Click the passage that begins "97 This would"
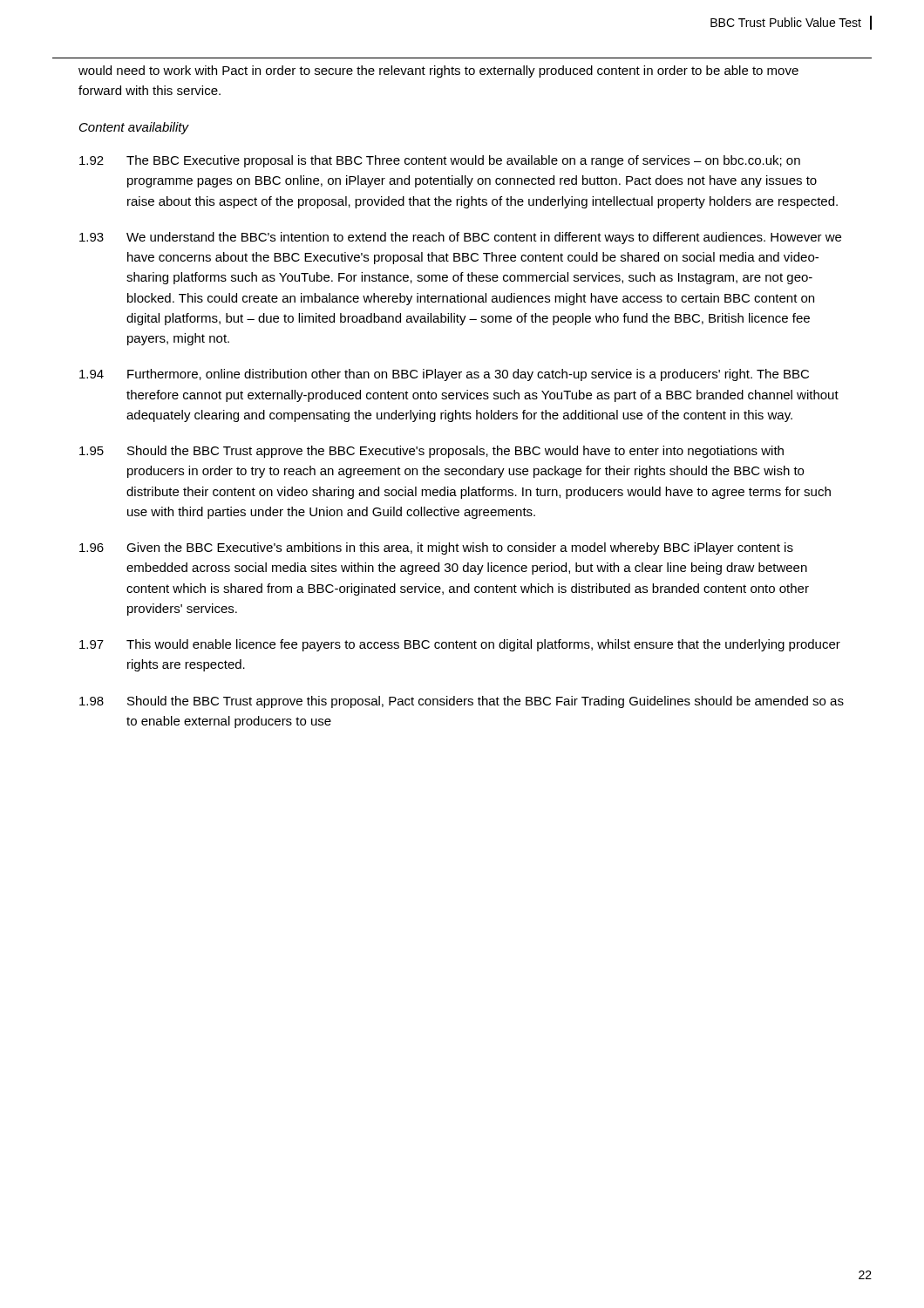The height and width of the screenshot is (1308, 924). click(x=462, y=654)
